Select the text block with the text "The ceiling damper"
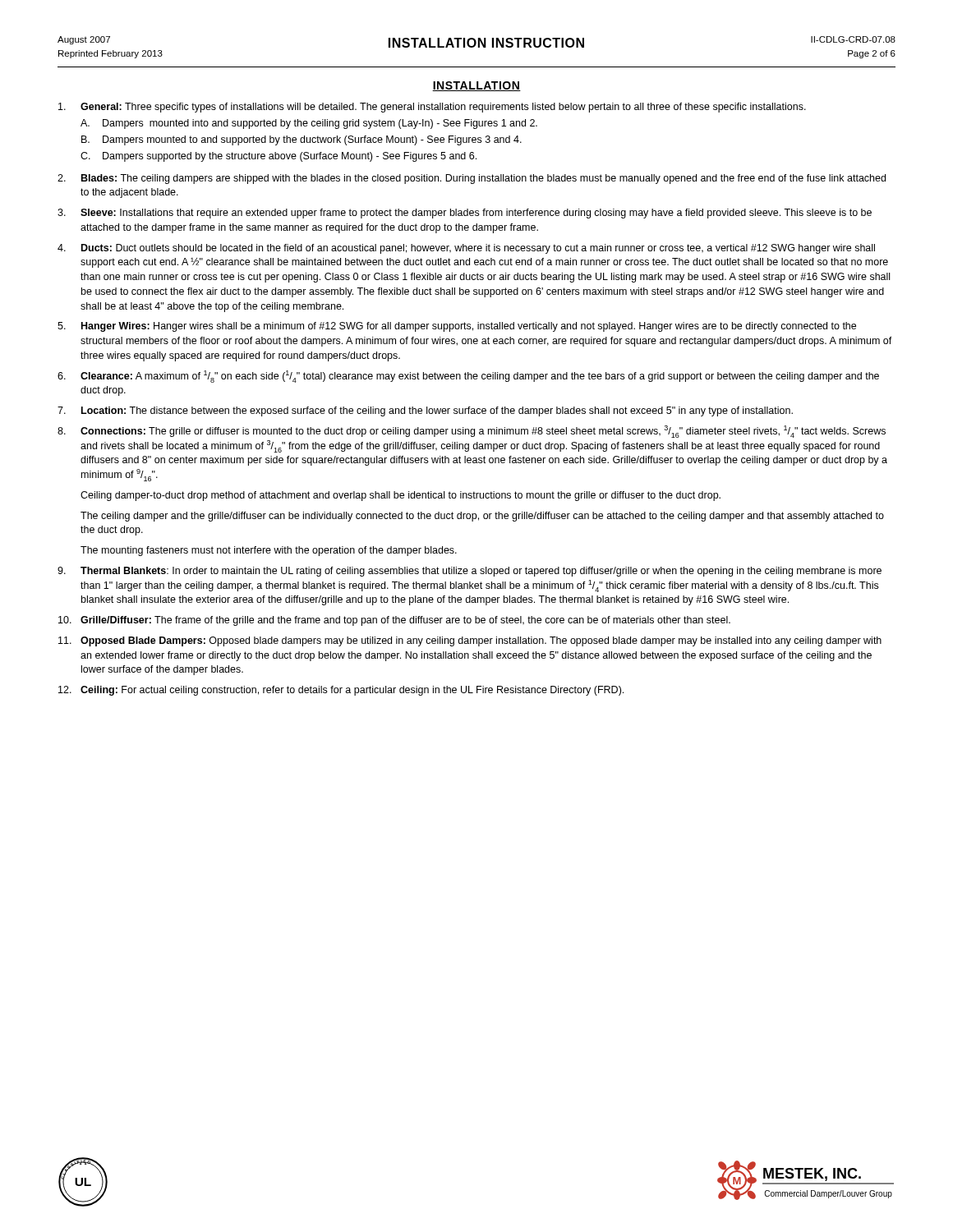The image size is (953, 1232). click(x=482, y=523)
